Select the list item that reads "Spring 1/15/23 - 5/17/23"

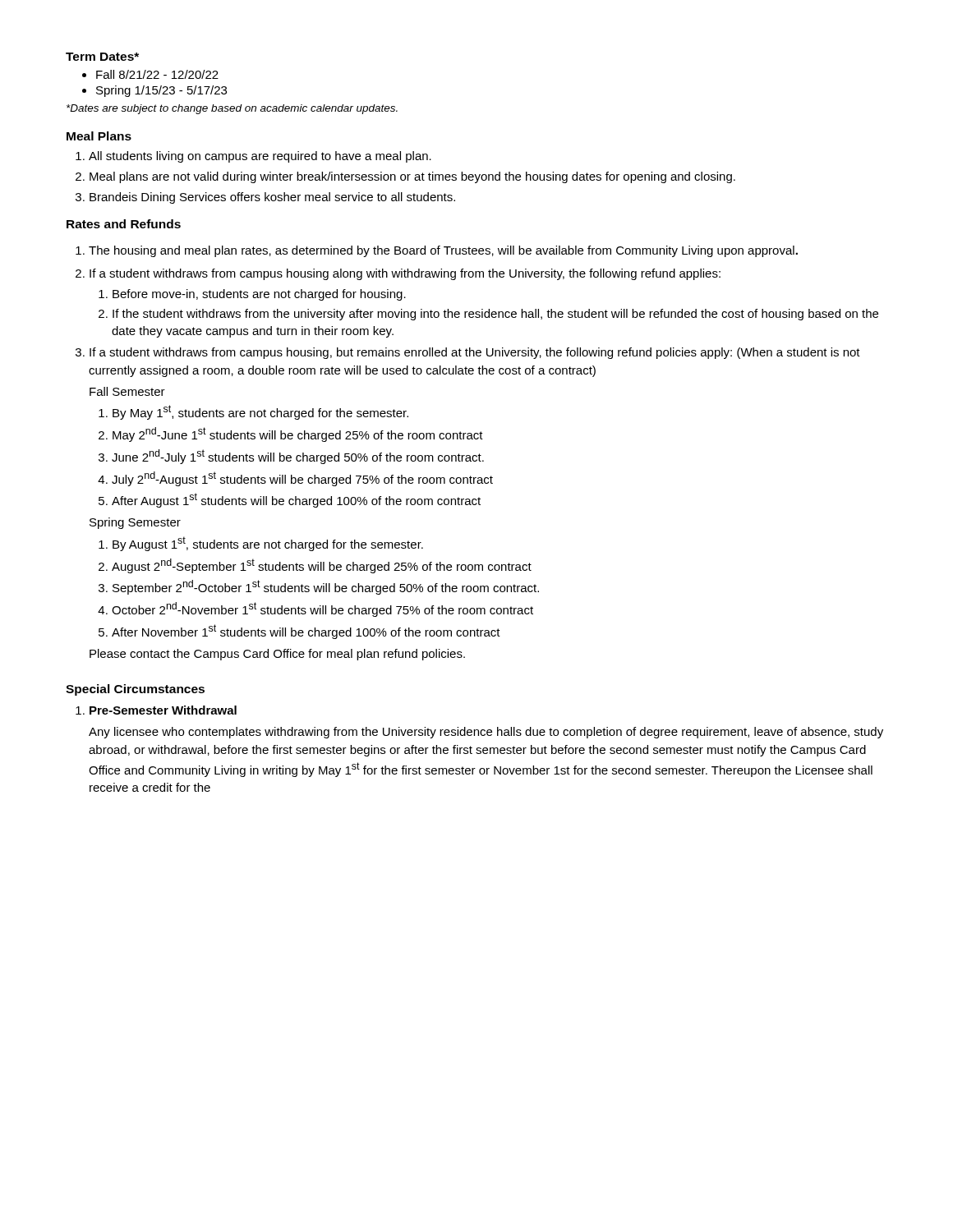coord(161,90)
